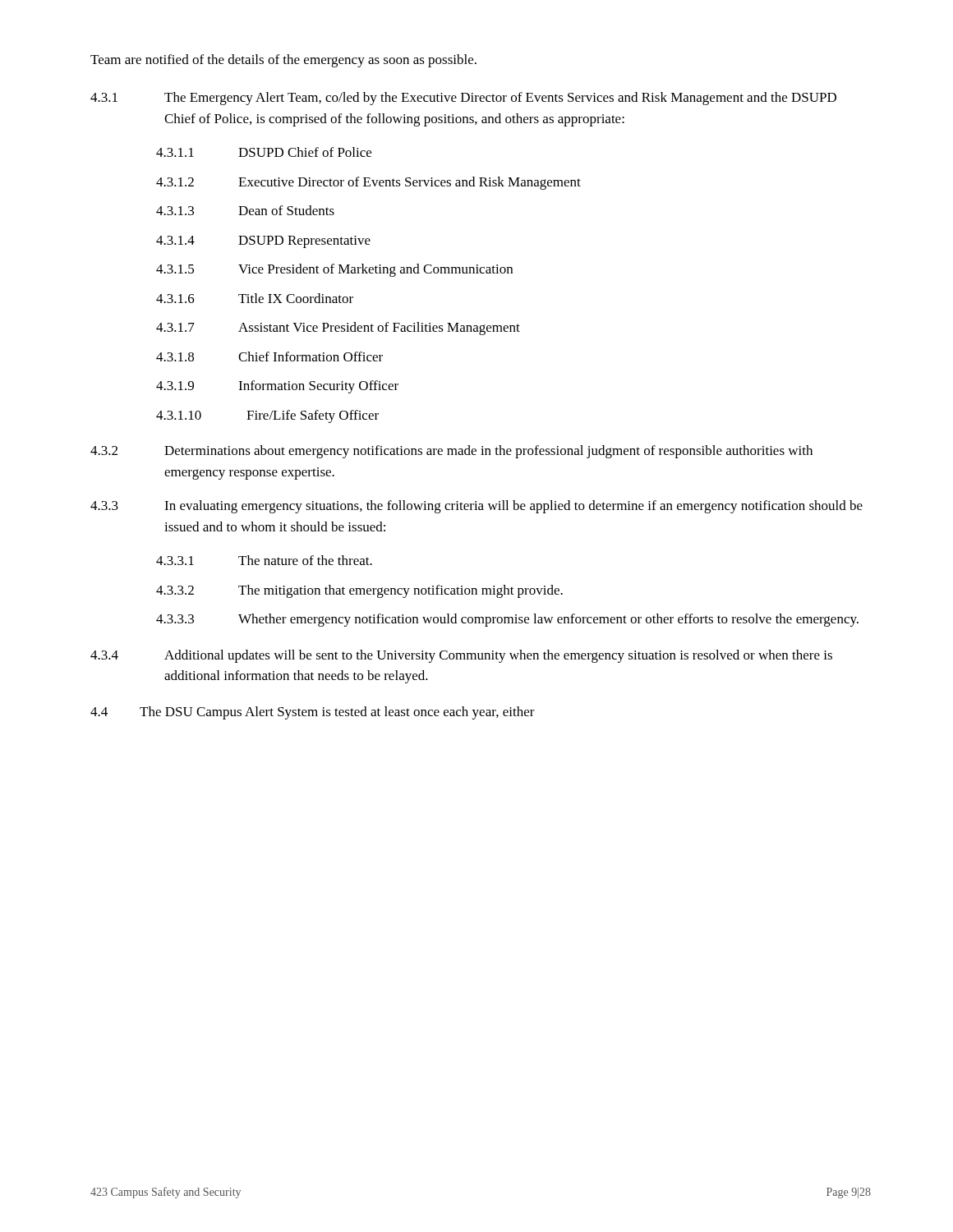
Task: Locate the element starting "4.3.1.10 Fire/Life Safety Officer"
Action: click(267, 416)
